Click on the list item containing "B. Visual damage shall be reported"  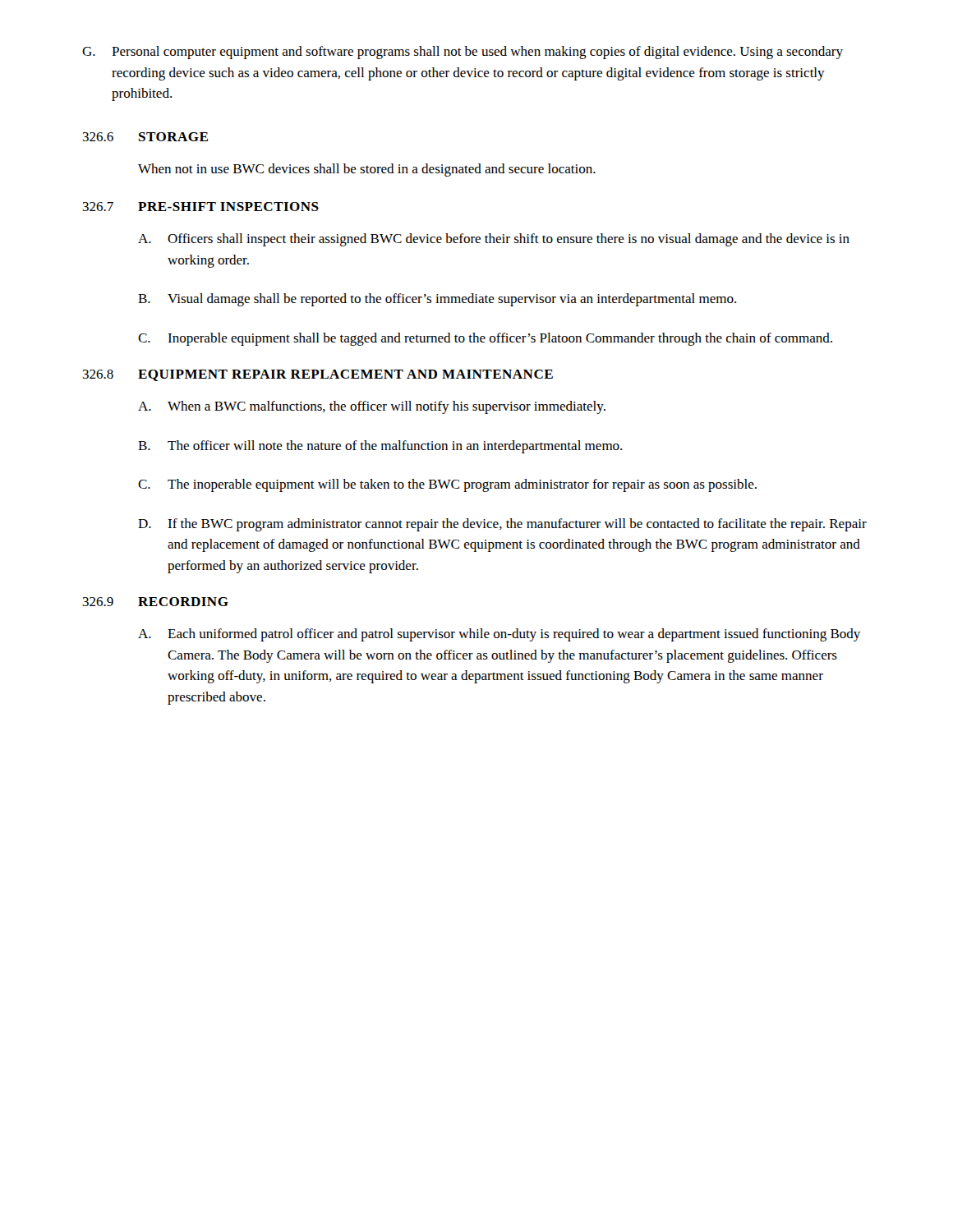click(504, 299)
